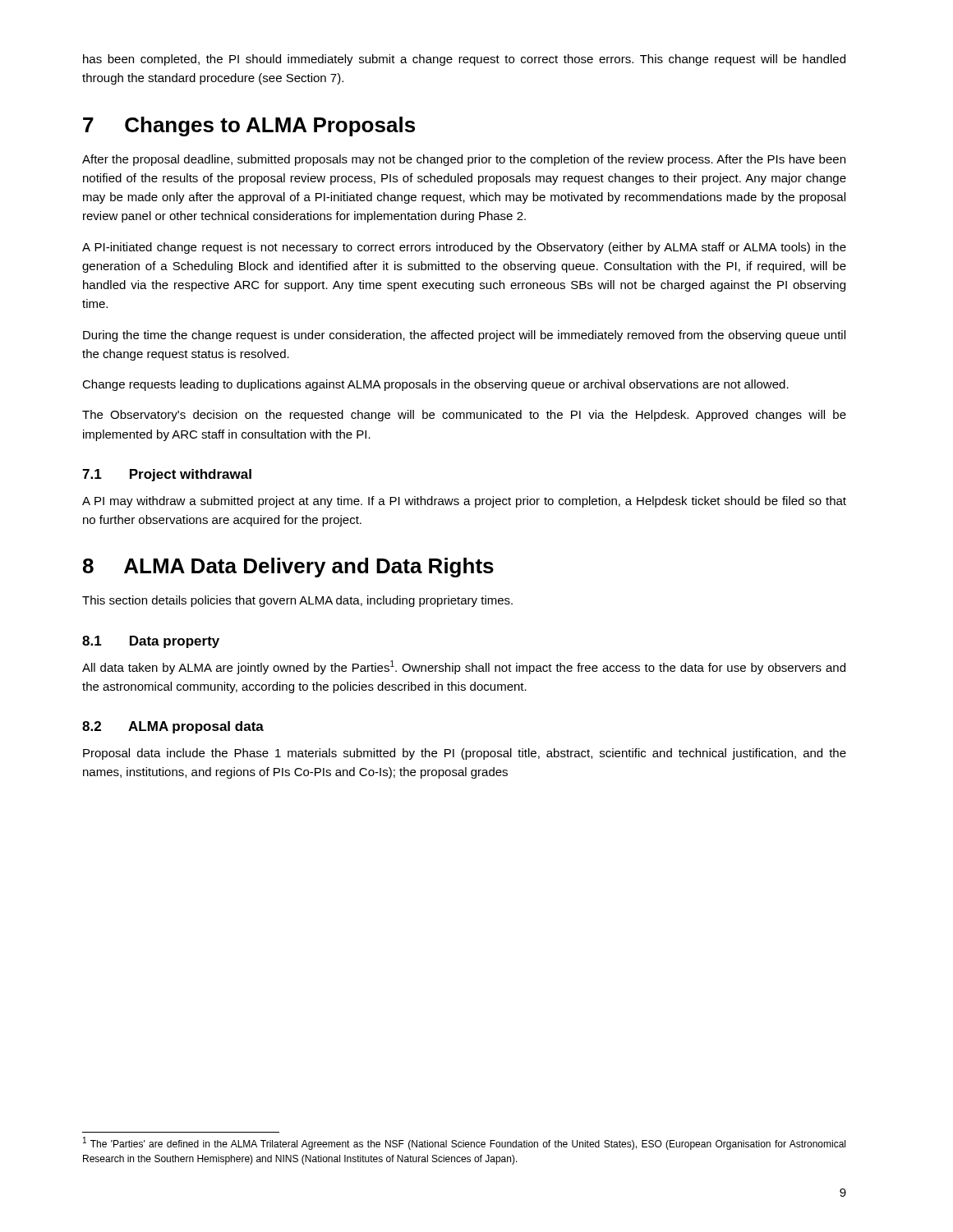Click the passage that begins "This section details"
Viewport: 953px width, 1232px height.
pyautogui.click(x=298, y=600)
